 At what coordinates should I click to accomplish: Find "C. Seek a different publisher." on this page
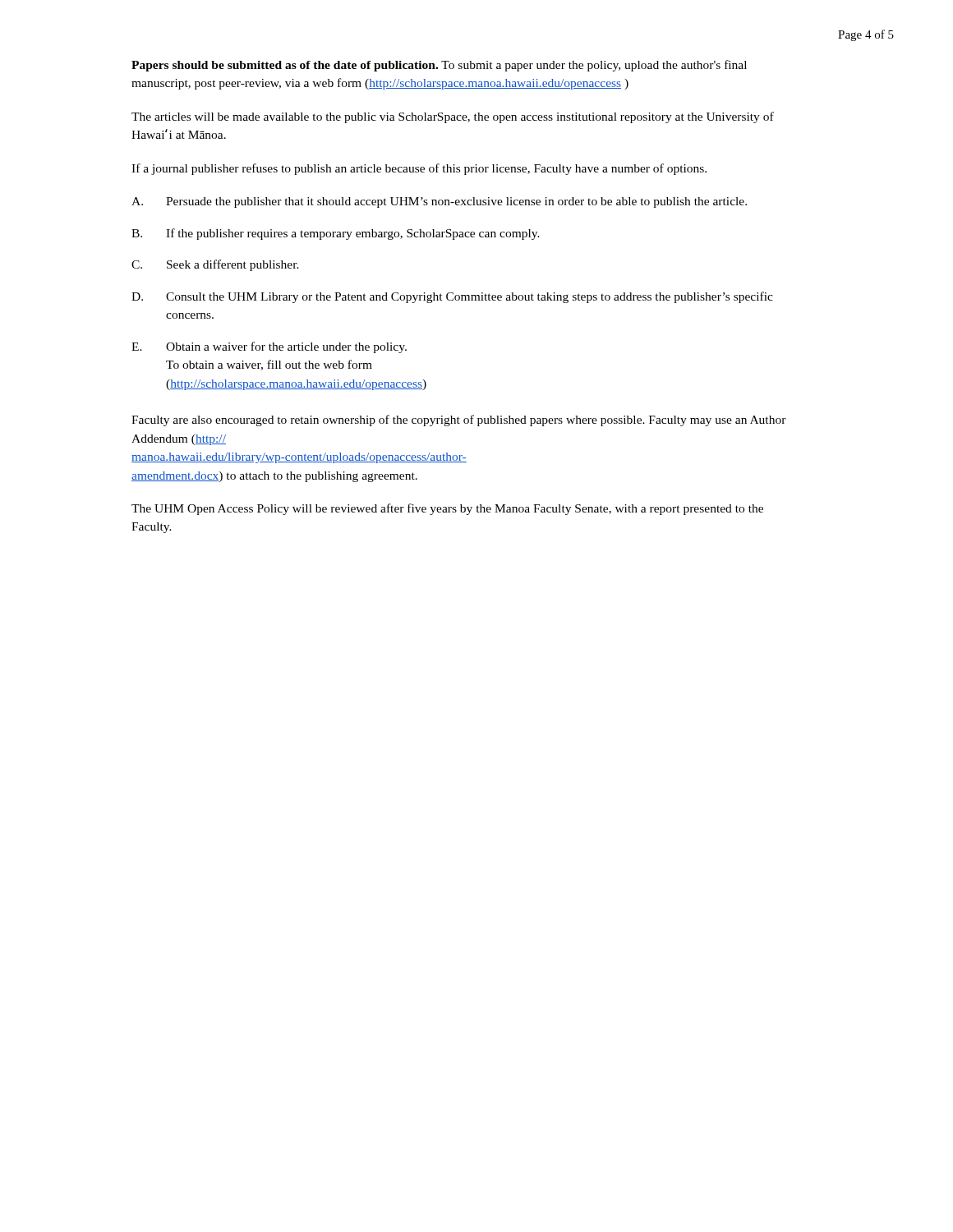[215, 265]
